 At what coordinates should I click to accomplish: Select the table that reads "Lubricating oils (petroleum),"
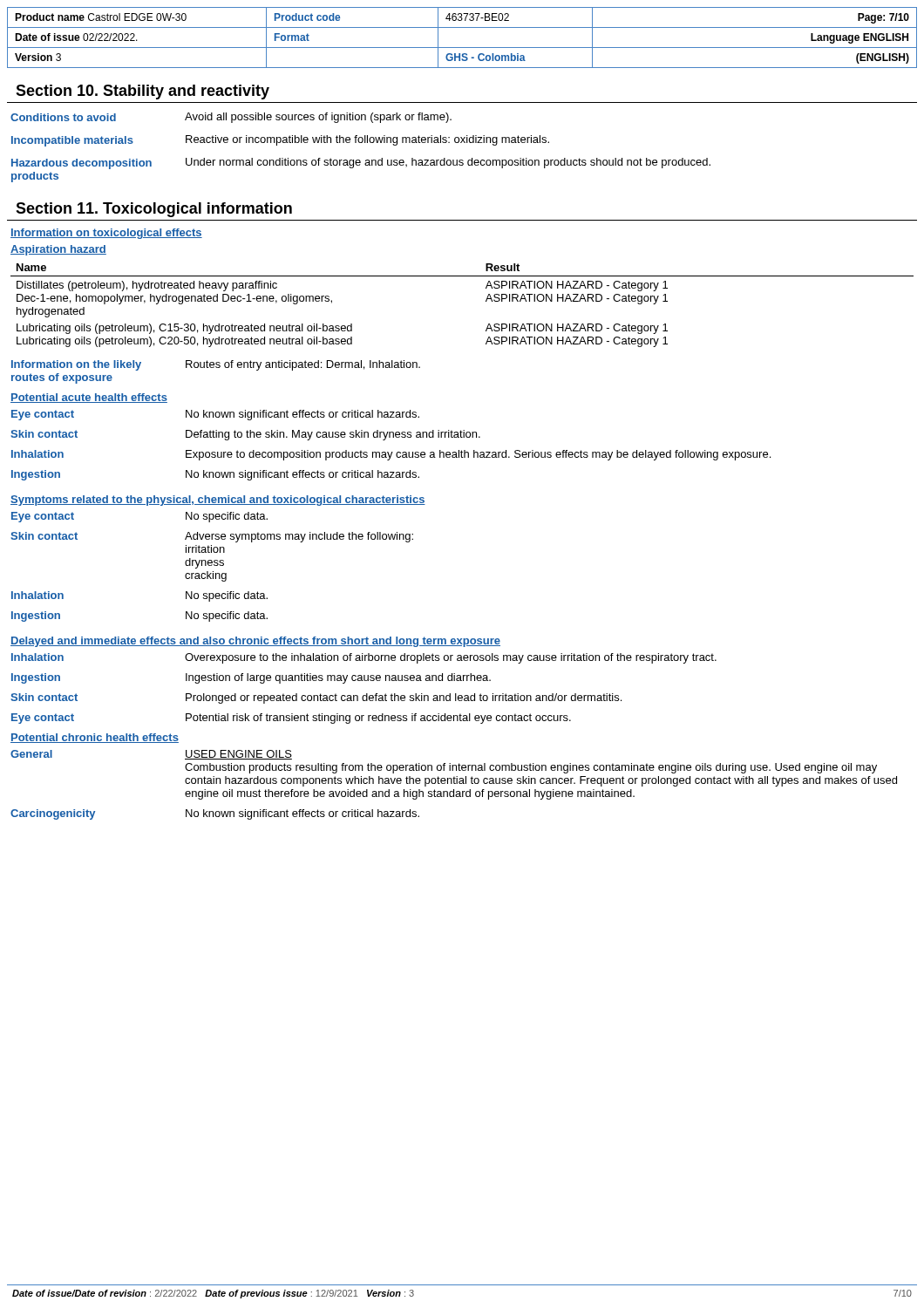(x=462, y=304)
